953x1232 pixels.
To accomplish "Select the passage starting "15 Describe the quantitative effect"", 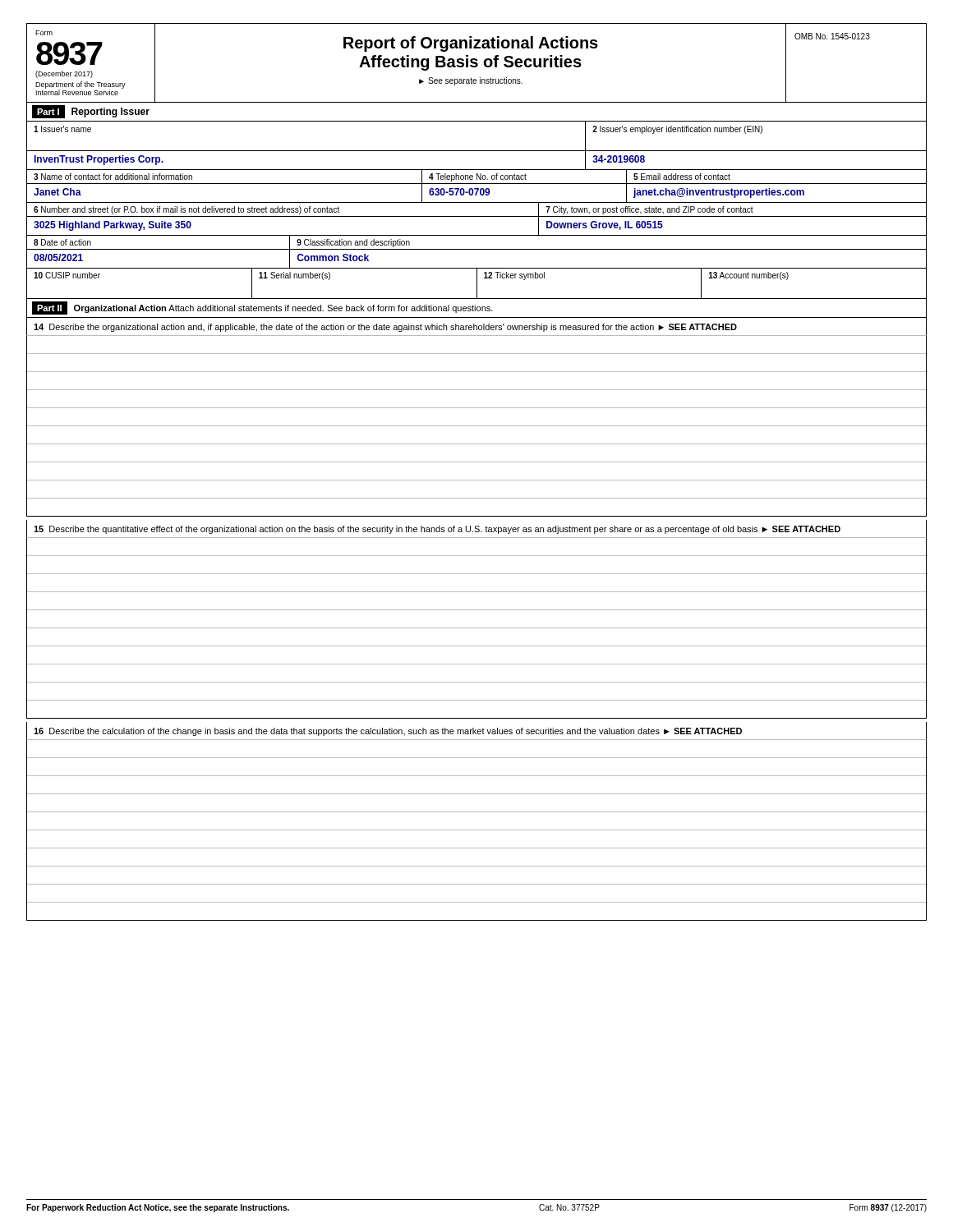I will pos(437,529).
